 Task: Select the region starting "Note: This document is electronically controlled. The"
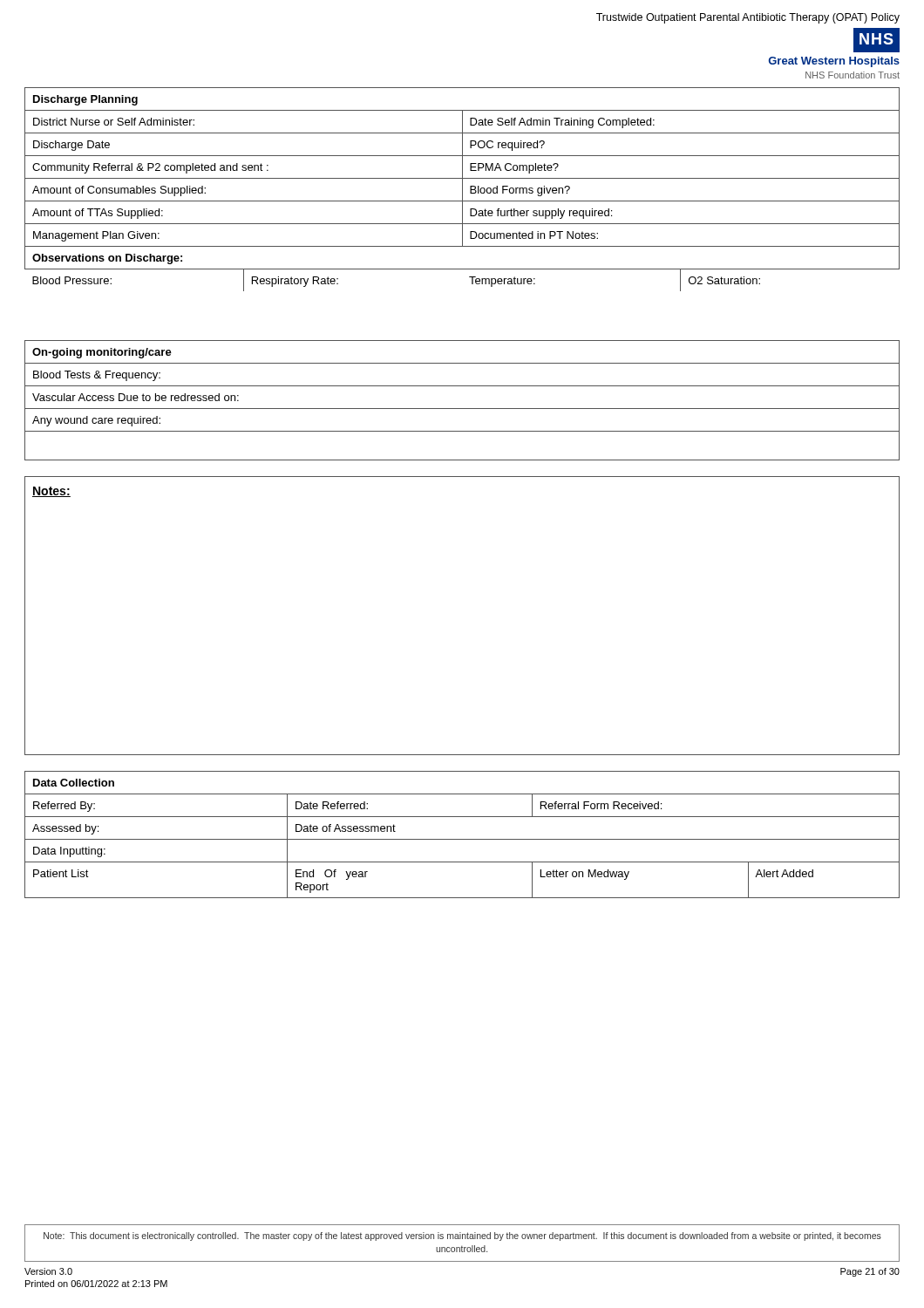coord(462,1242)
